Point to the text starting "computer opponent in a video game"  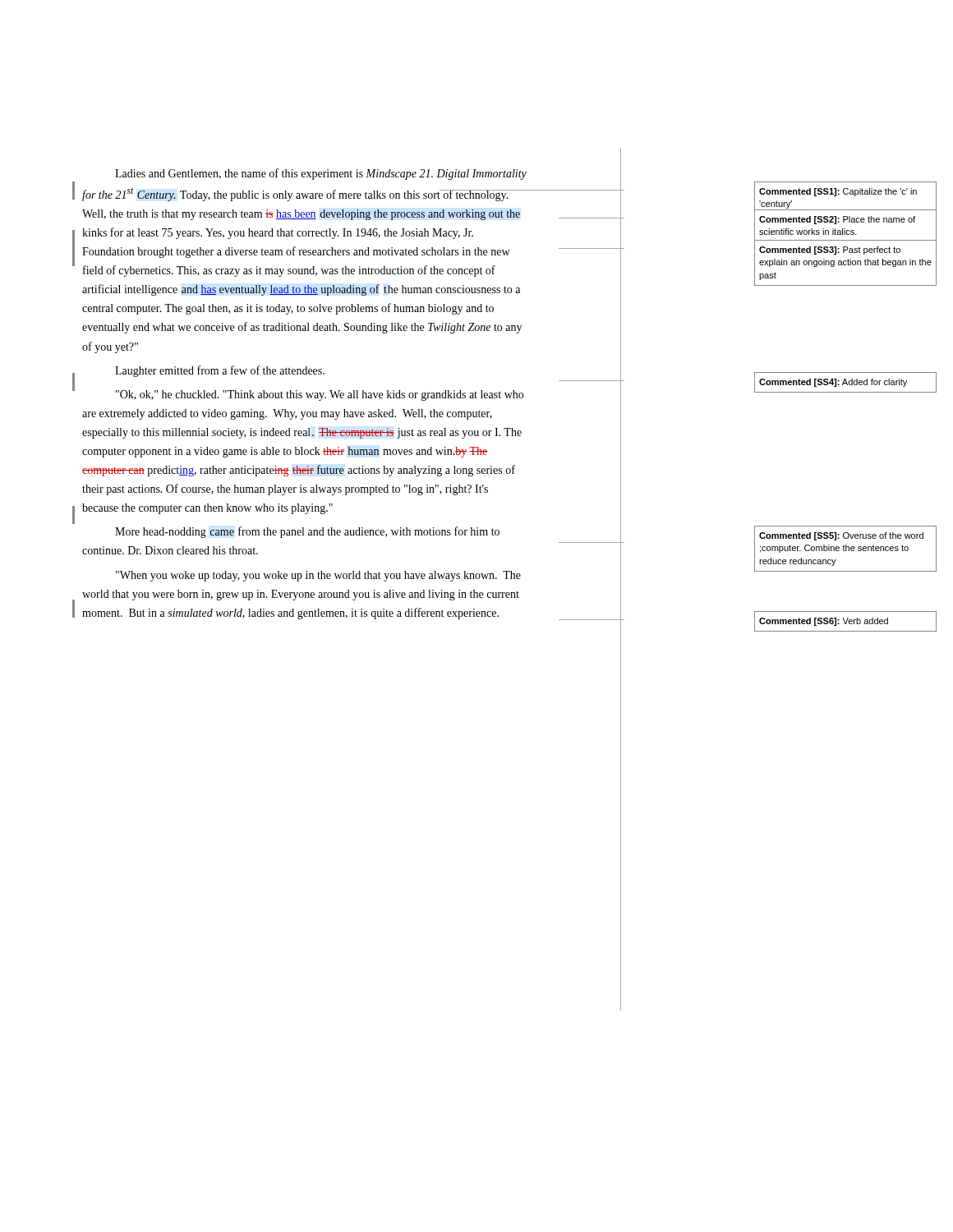coord(285,451)
